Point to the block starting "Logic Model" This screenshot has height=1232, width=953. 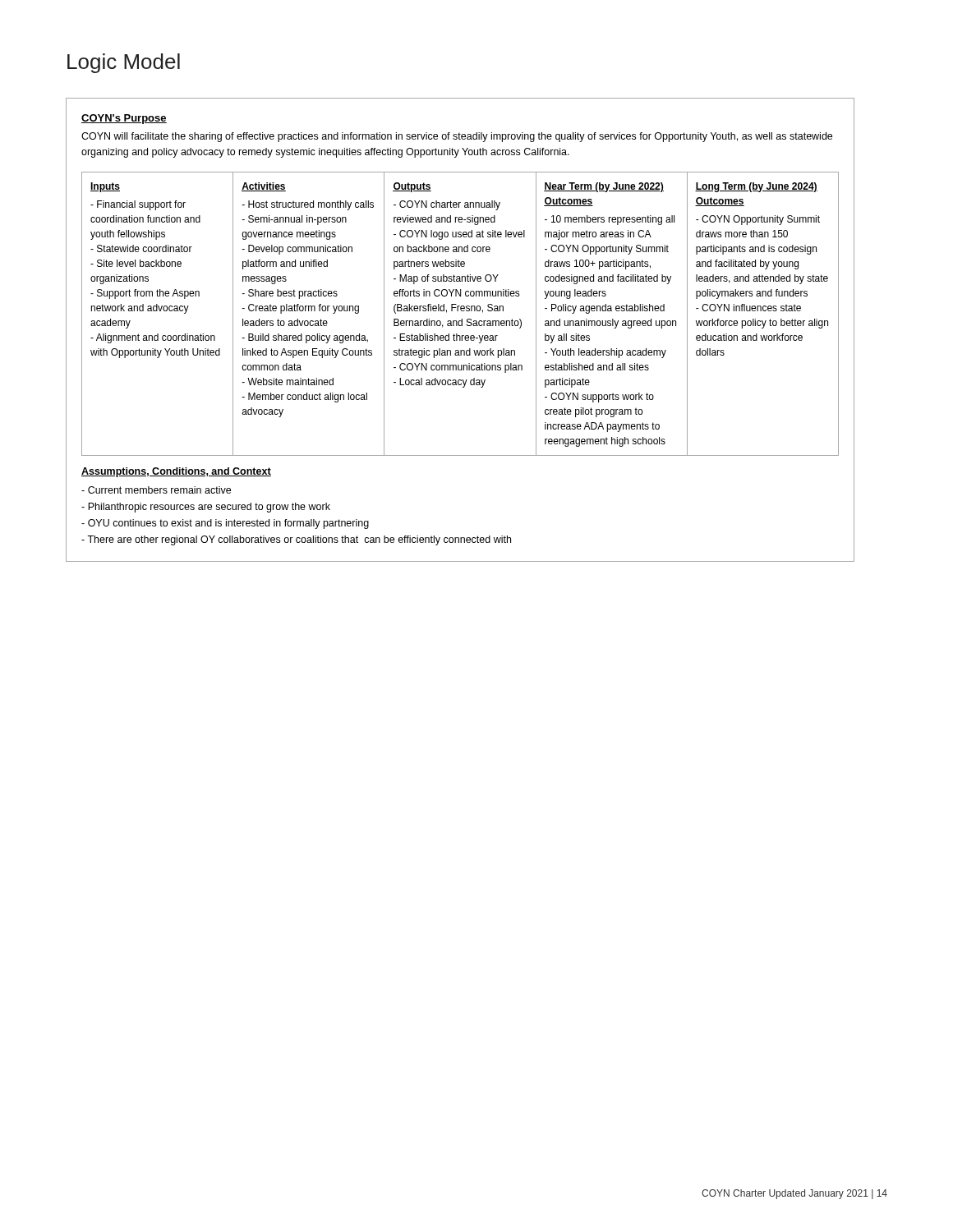tap(123, 62)
